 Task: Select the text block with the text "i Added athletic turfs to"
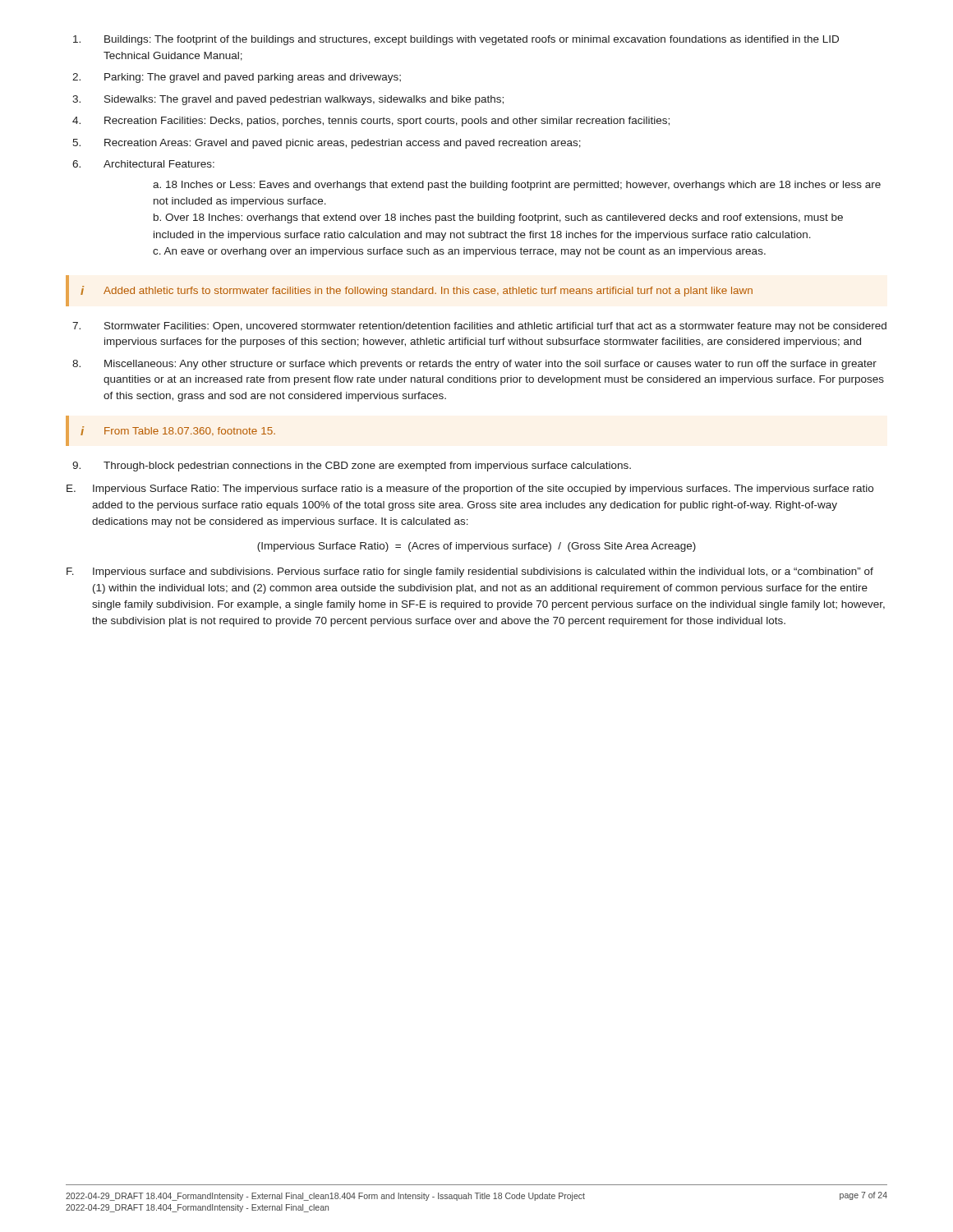tap(417, 291)
